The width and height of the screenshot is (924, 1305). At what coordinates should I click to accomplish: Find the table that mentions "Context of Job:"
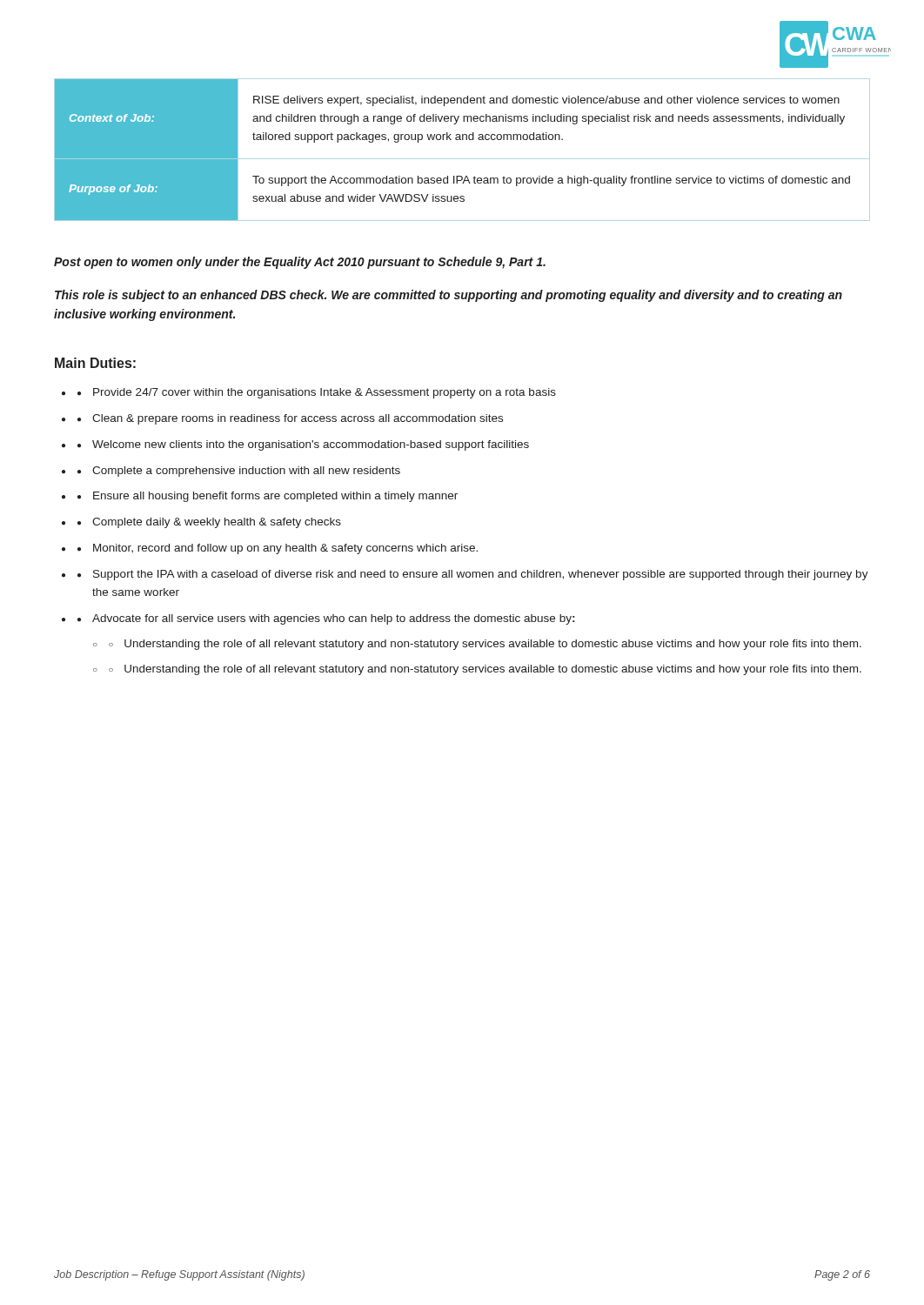coord(462,149)
